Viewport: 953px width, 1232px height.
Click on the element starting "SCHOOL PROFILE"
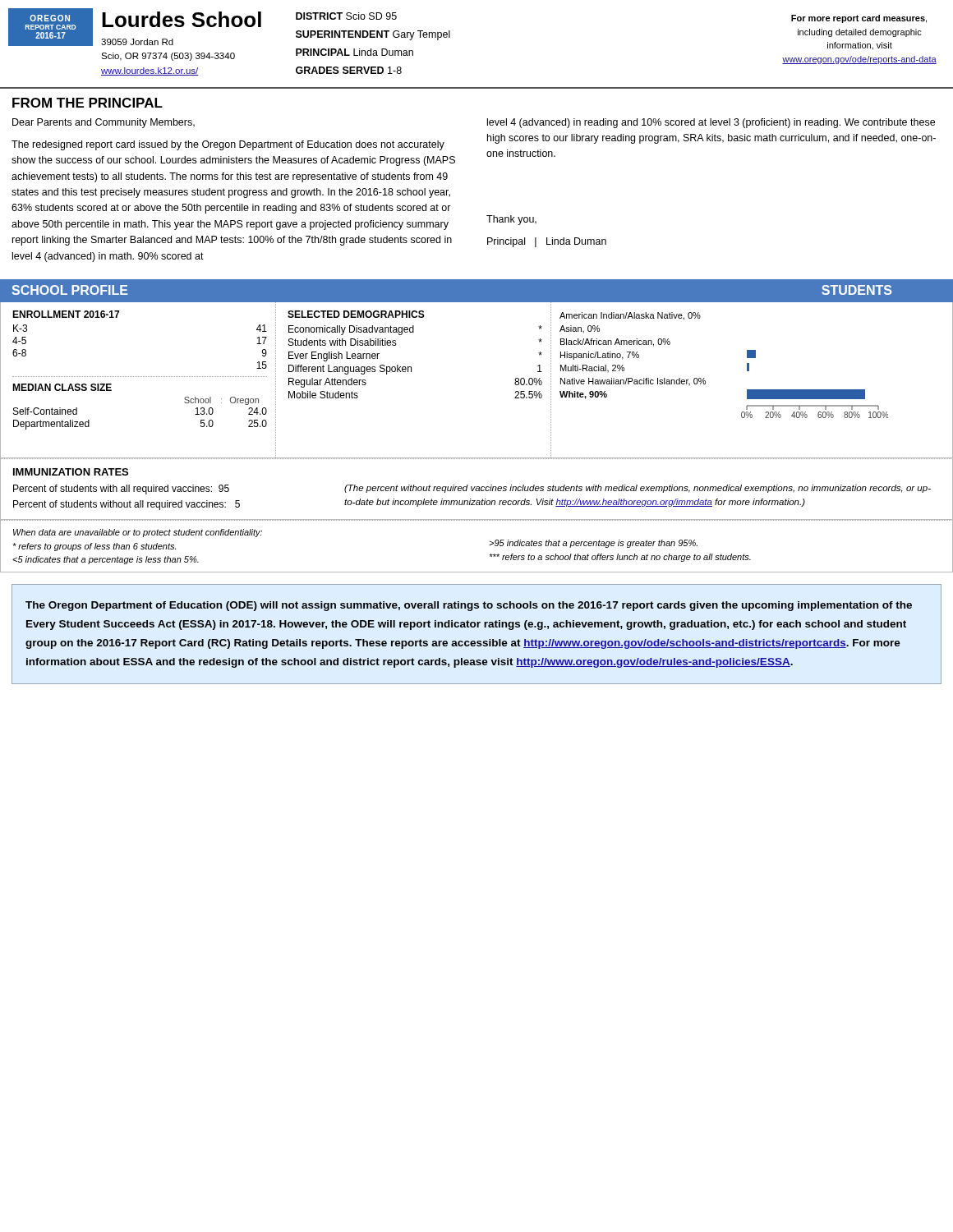(x=70, y=290)
